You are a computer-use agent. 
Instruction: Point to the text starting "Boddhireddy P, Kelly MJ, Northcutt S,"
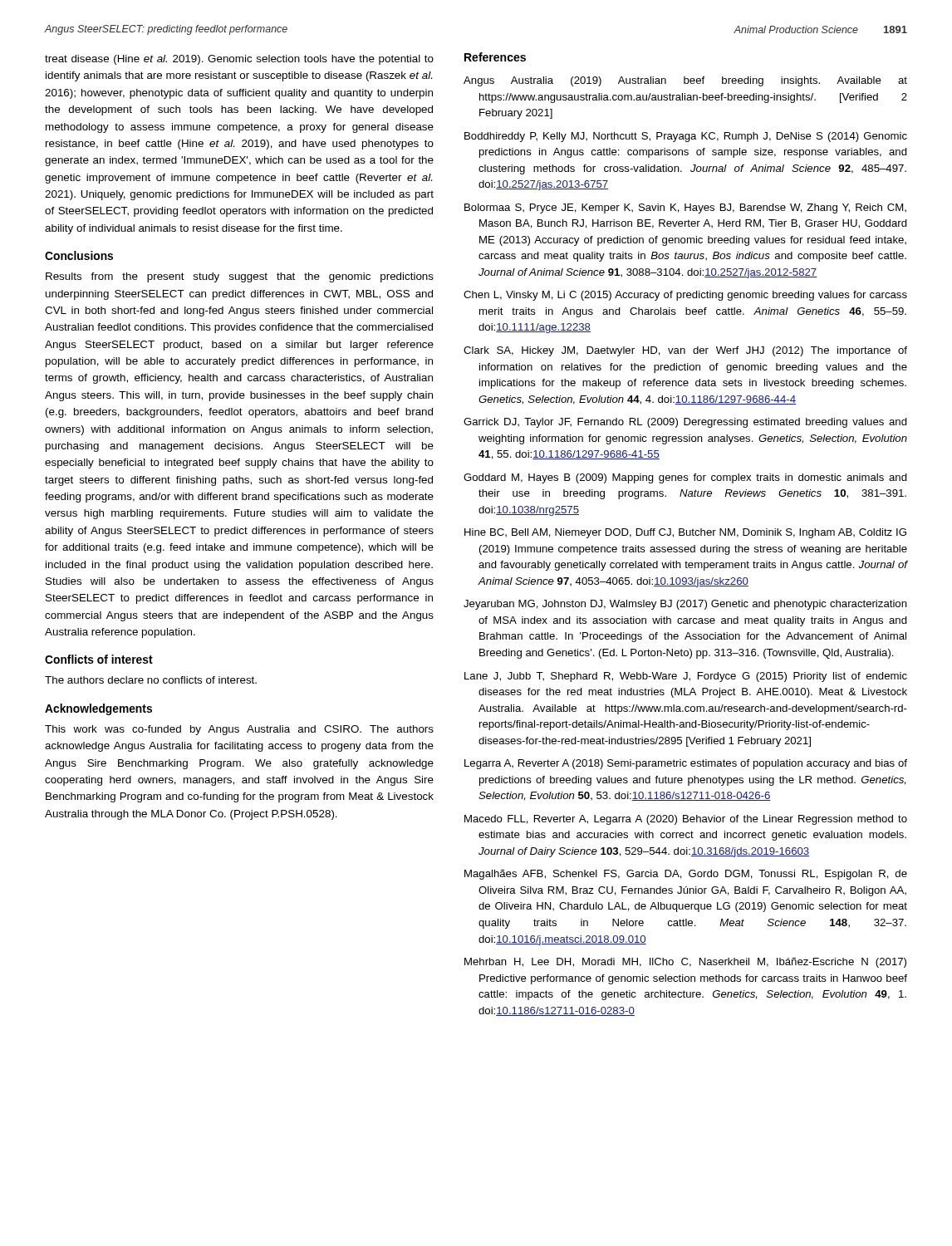click(685, 160)
